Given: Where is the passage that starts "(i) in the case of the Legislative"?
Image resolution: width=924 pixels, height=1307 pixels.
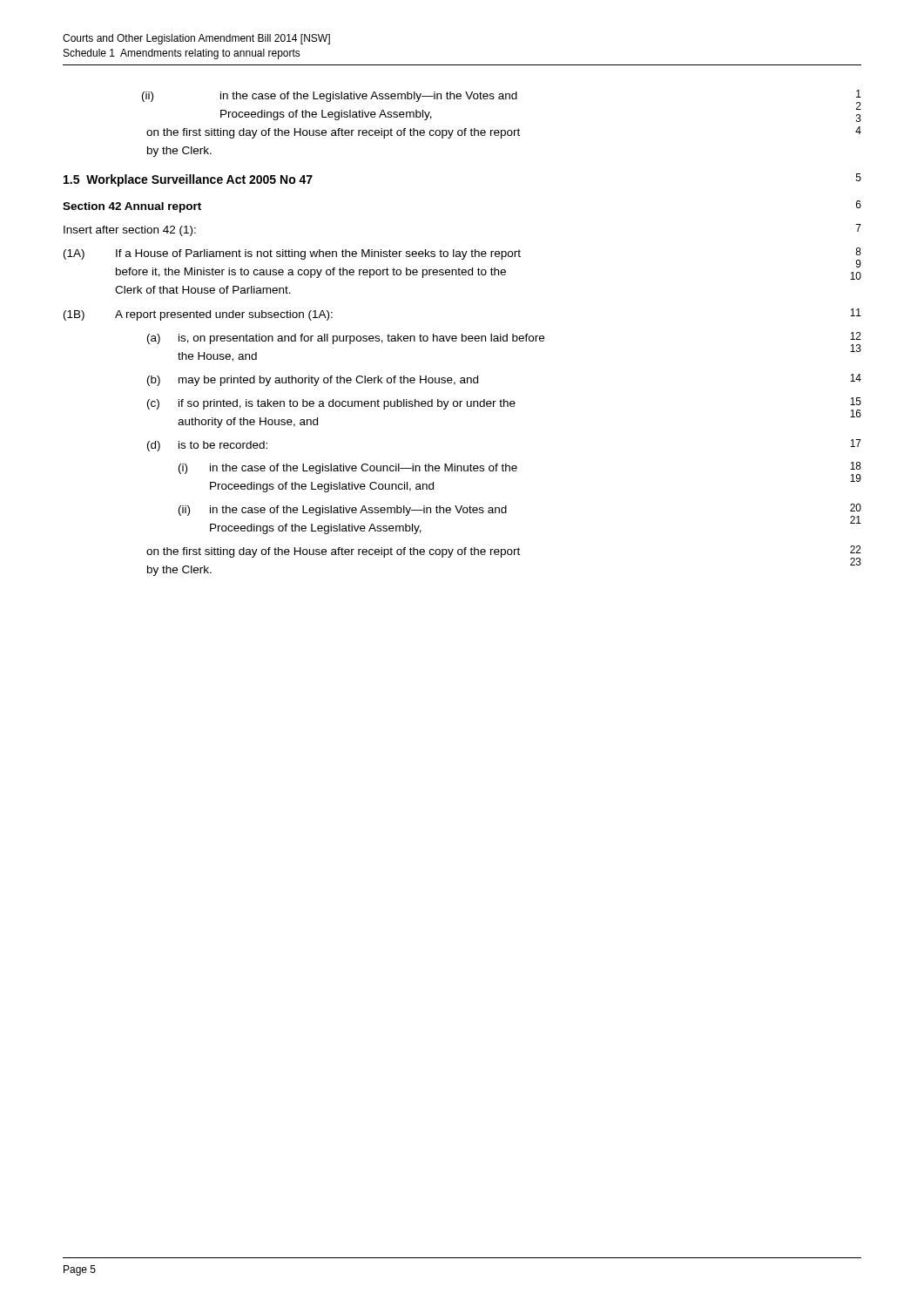Looking at the screenshot, I should tap(446, 478).
